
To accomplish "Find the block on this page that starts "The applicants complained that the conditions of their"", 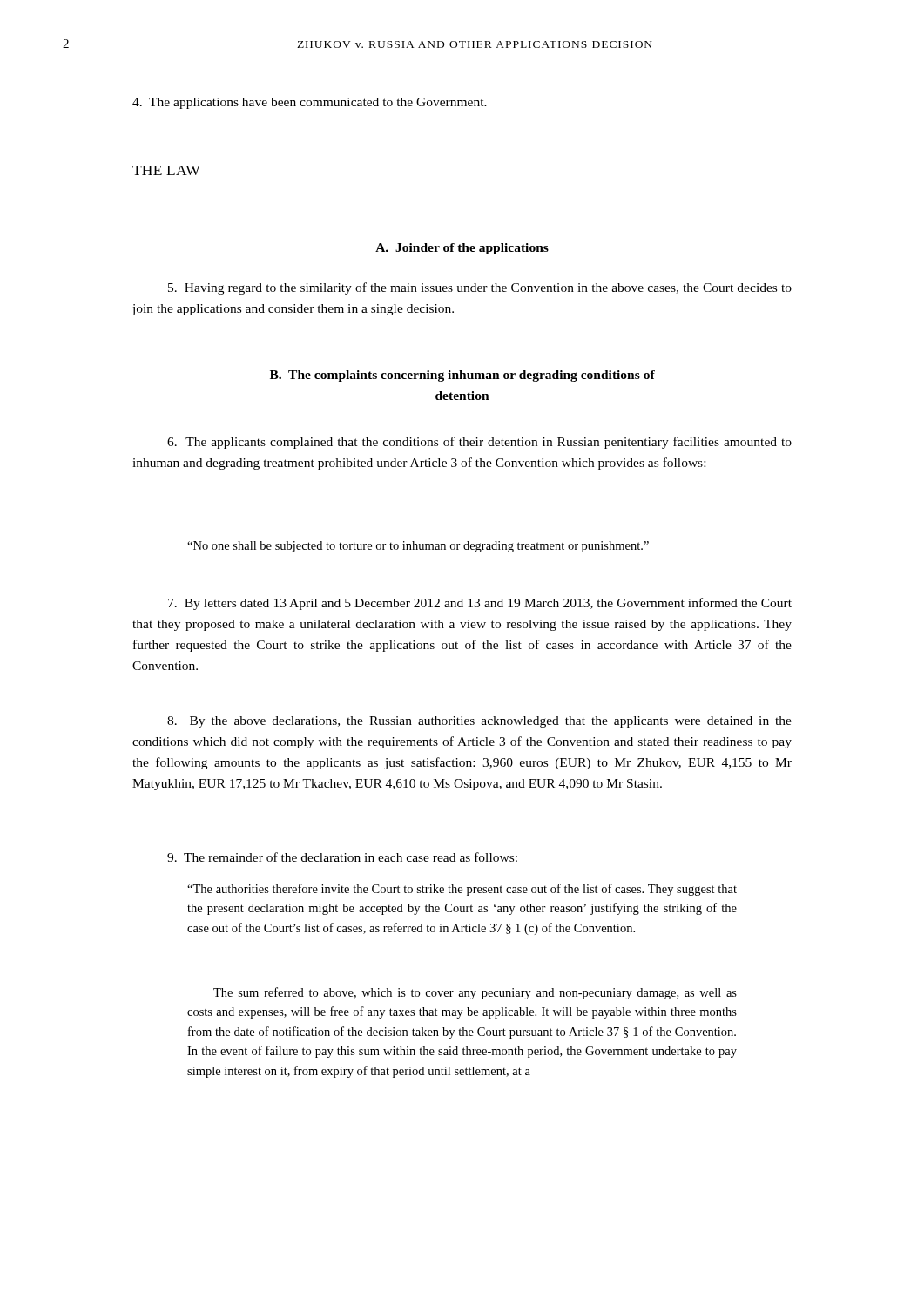I will point(462,452).
